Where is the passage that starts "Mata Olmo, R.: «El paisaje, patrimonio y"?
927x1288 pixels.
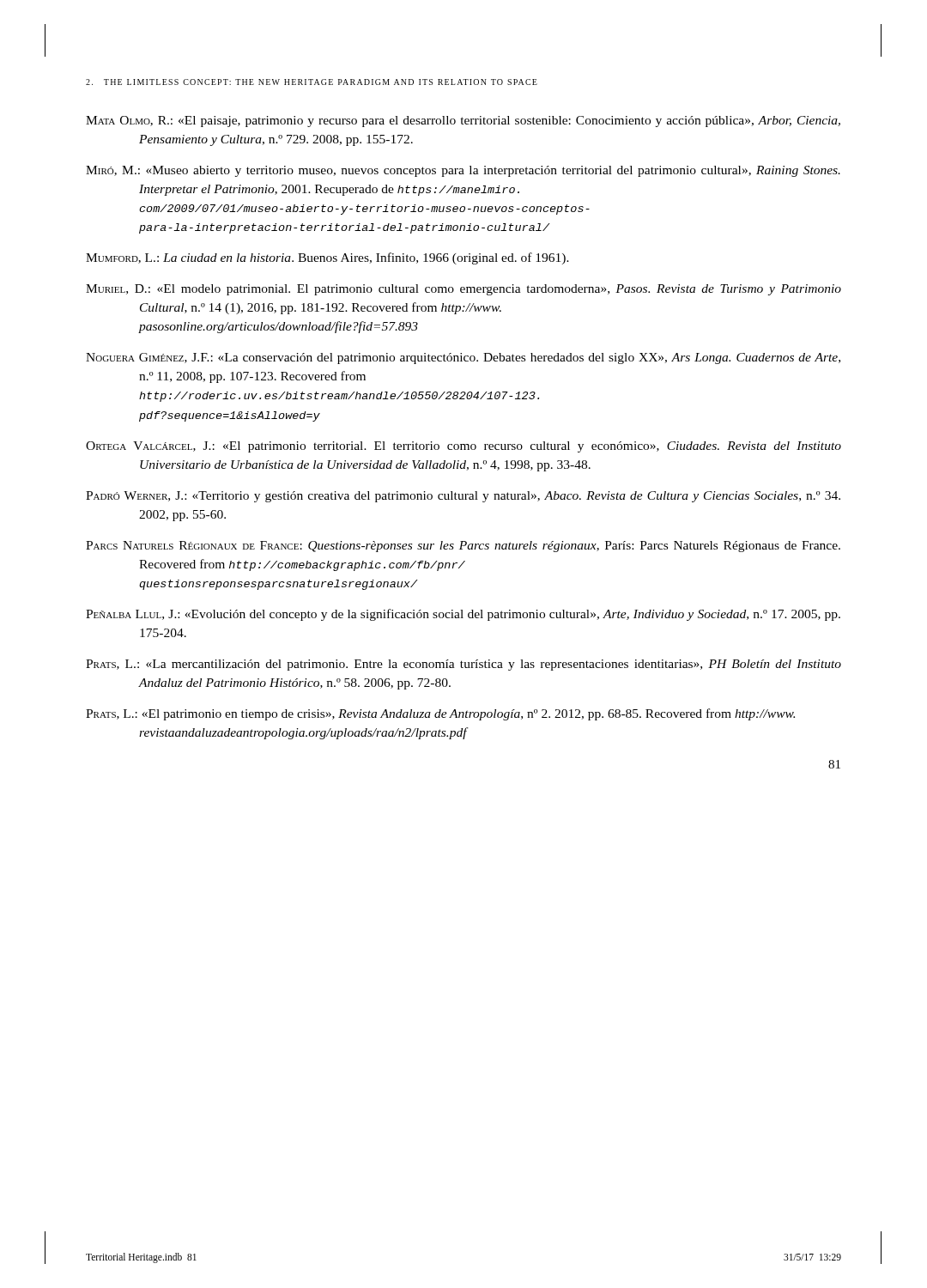464,129
